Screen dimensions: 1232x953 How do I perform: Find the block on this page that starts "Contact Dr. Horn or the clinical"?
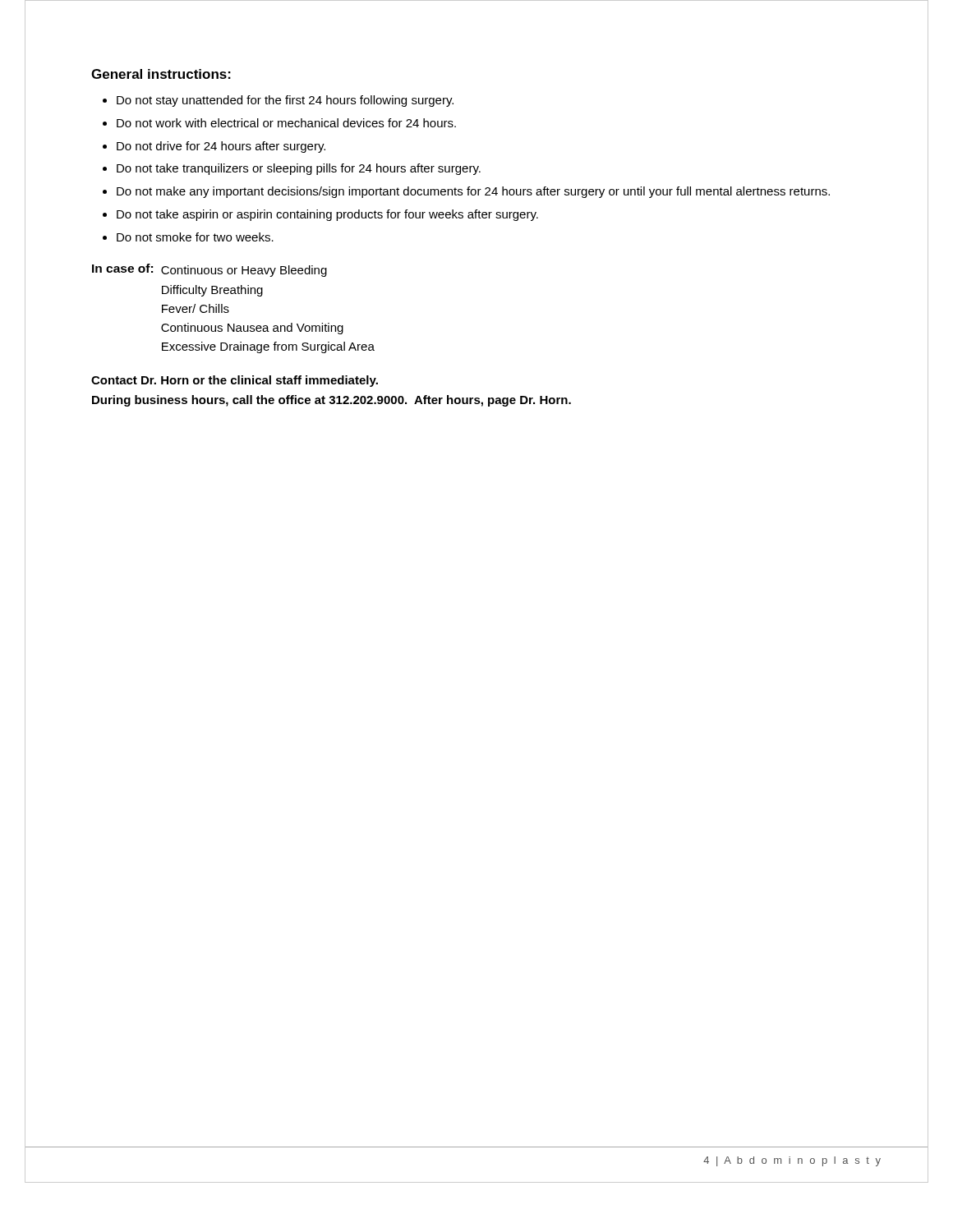click(476, 390)
